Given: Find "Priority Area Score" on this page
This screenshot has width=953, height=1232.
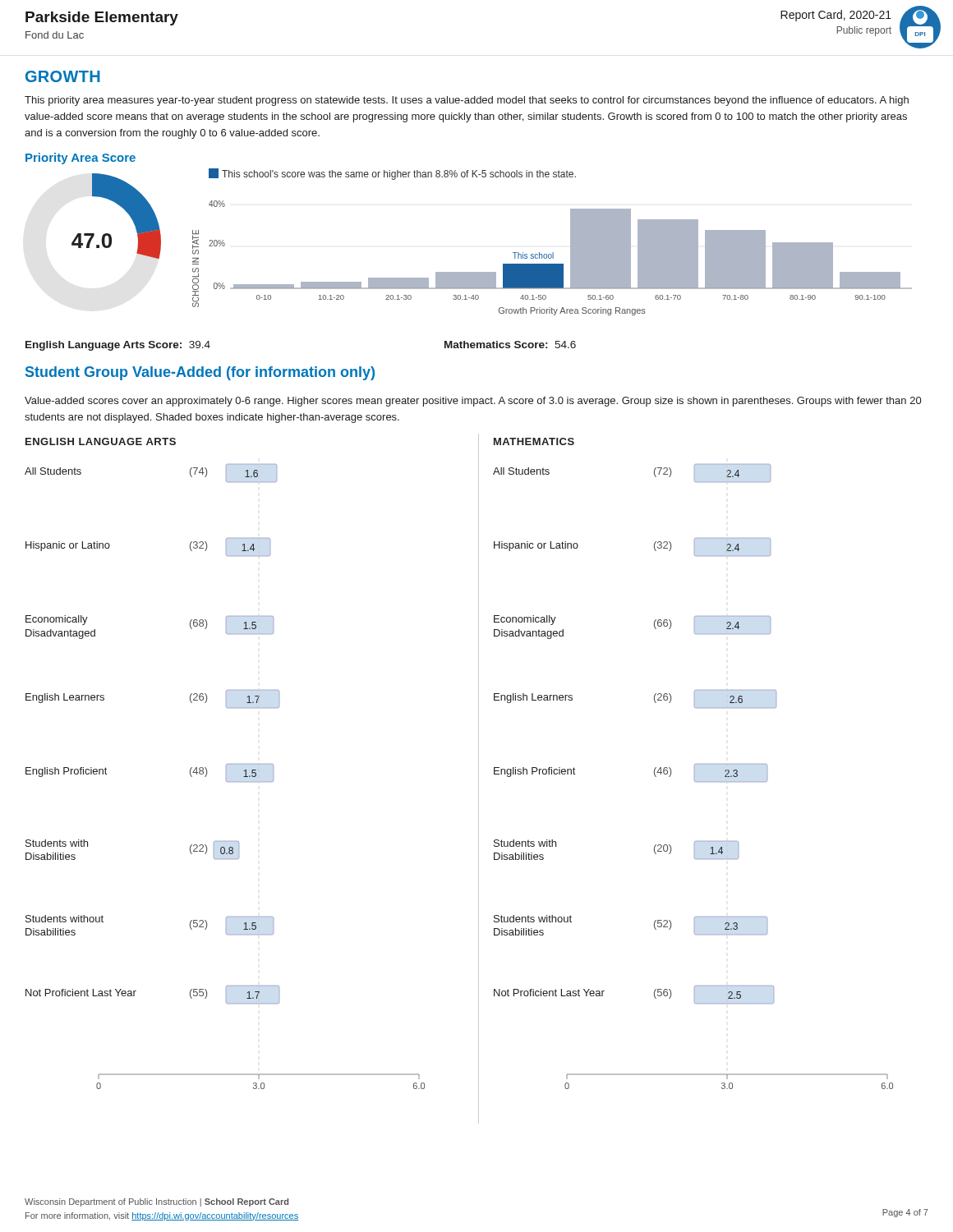Looking at the screenshot, I should click(80, 157).
